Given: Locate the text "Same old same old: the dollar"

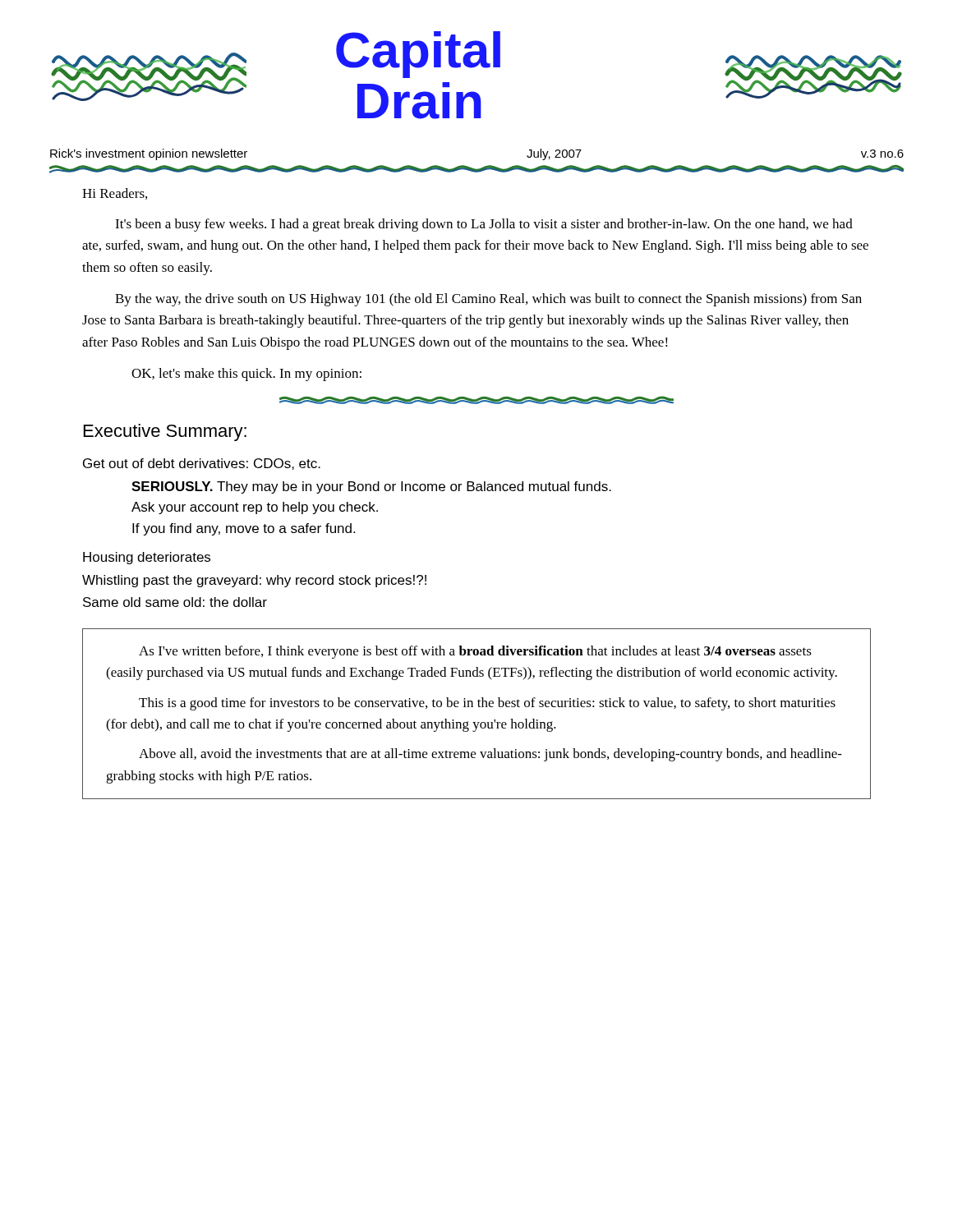Looking at the screenshot, I should click(x=175, y=603).
